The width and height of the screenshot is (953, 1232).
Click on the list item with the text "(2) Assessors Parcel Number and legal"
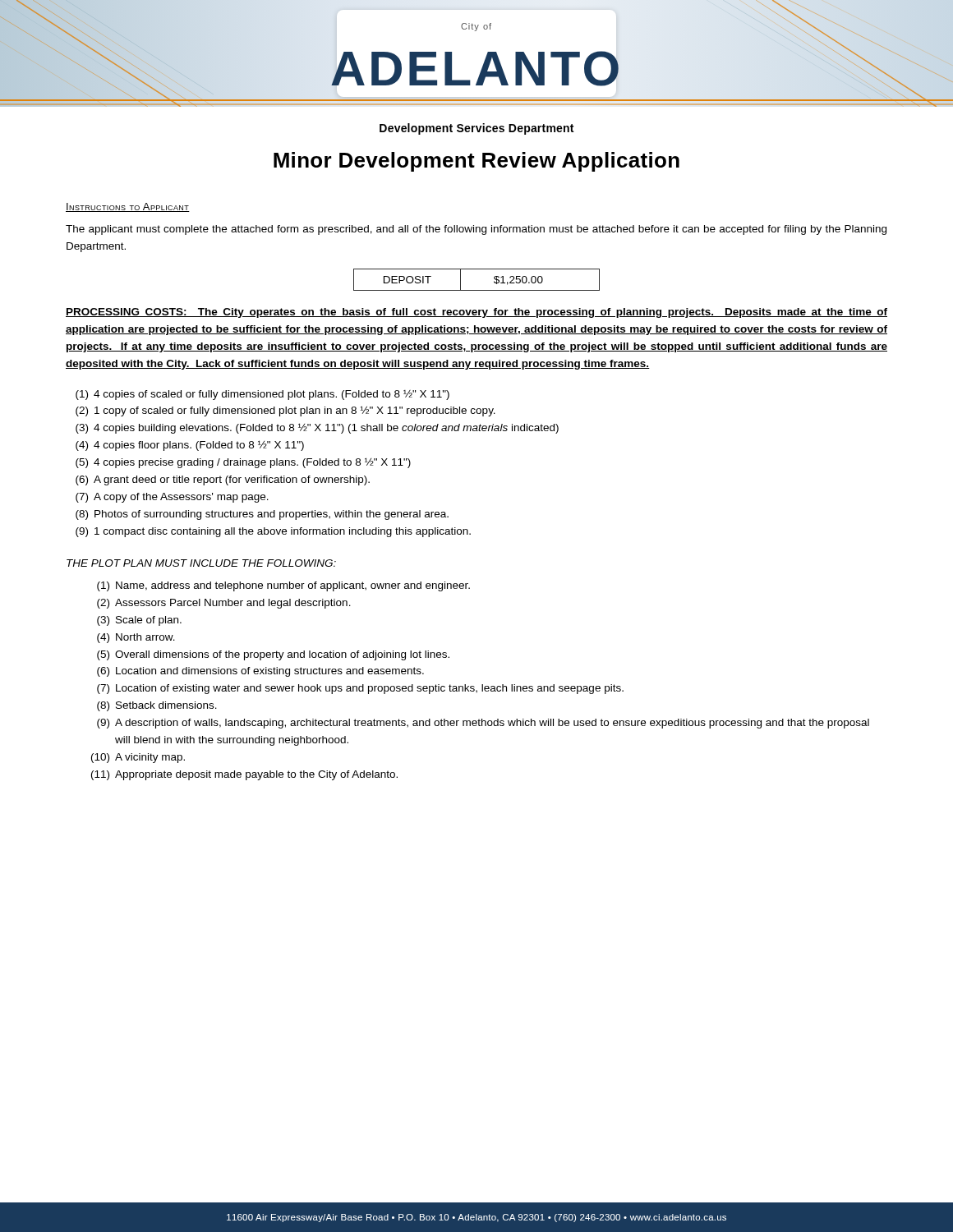pos(216,603)
